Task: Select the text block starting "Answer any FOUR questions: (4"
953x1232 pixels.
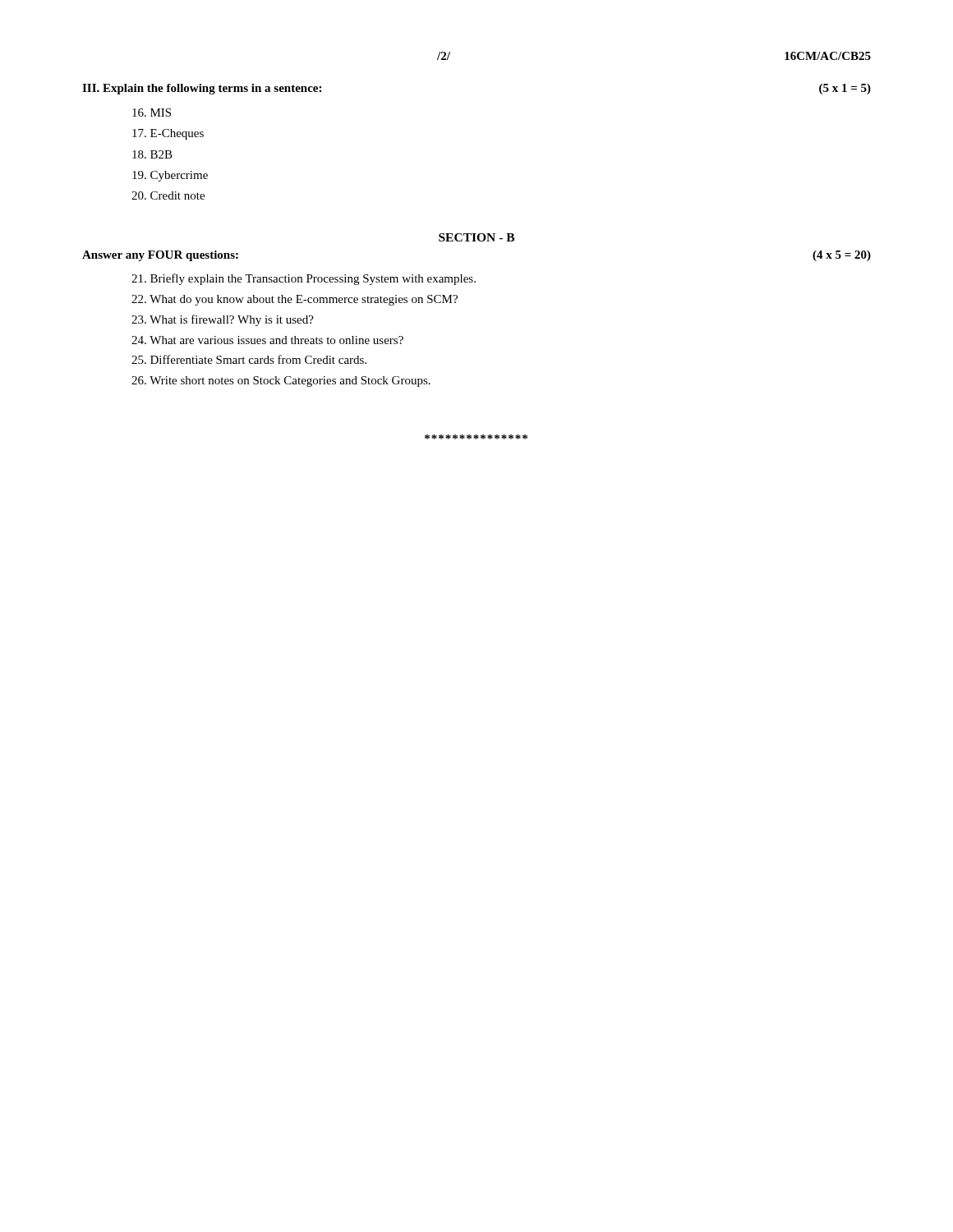Action: click(158, 256)
